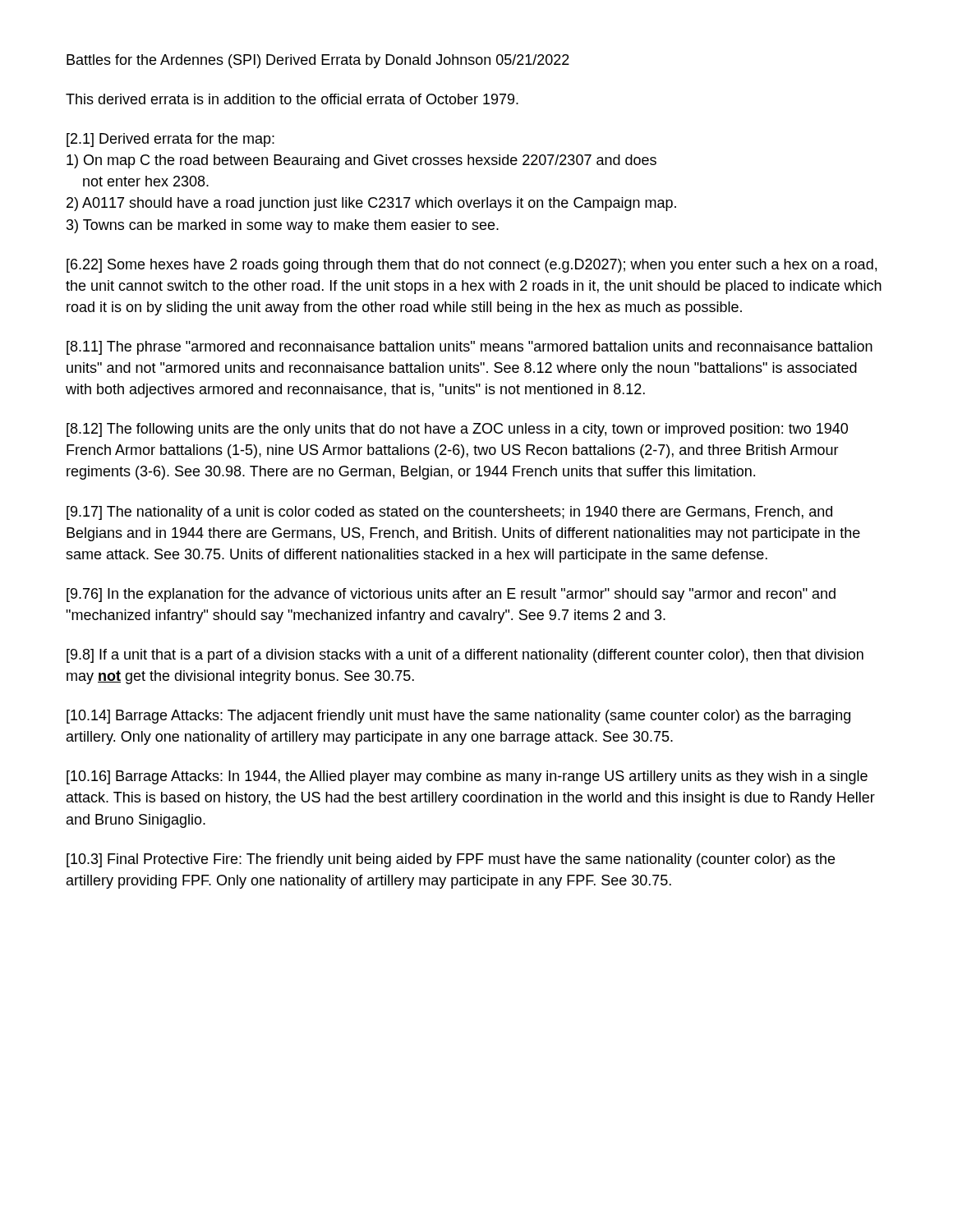Click on the text block starting "[6.22] Some hexes have 2 roads"

(x=474, y=286)
